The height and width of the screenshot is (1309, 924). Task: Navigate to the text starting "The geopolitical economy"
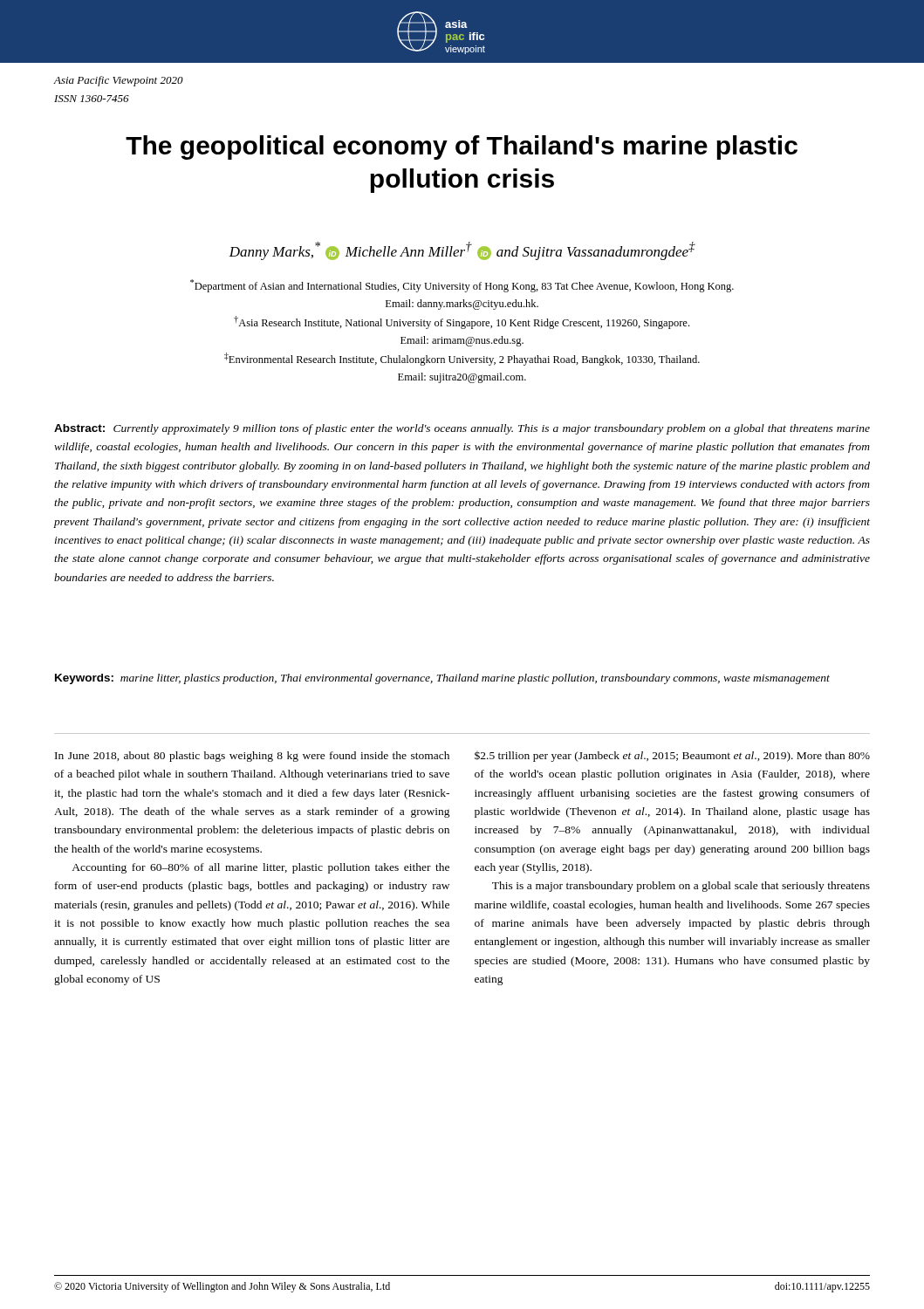coord(462,162)
